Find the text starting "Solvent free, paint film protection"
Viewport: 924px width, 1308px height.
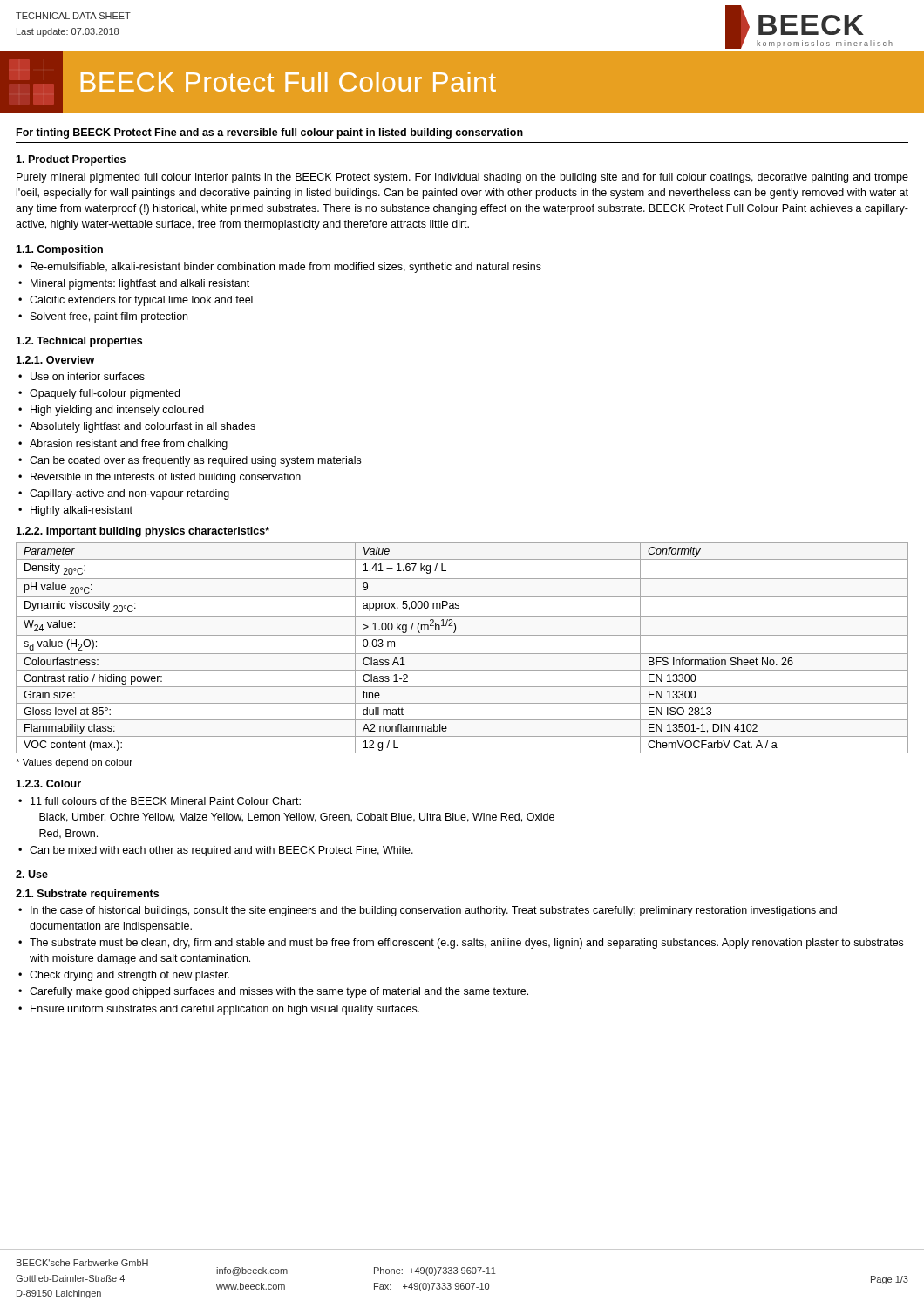pyautogui.click(x=109, y=316)
